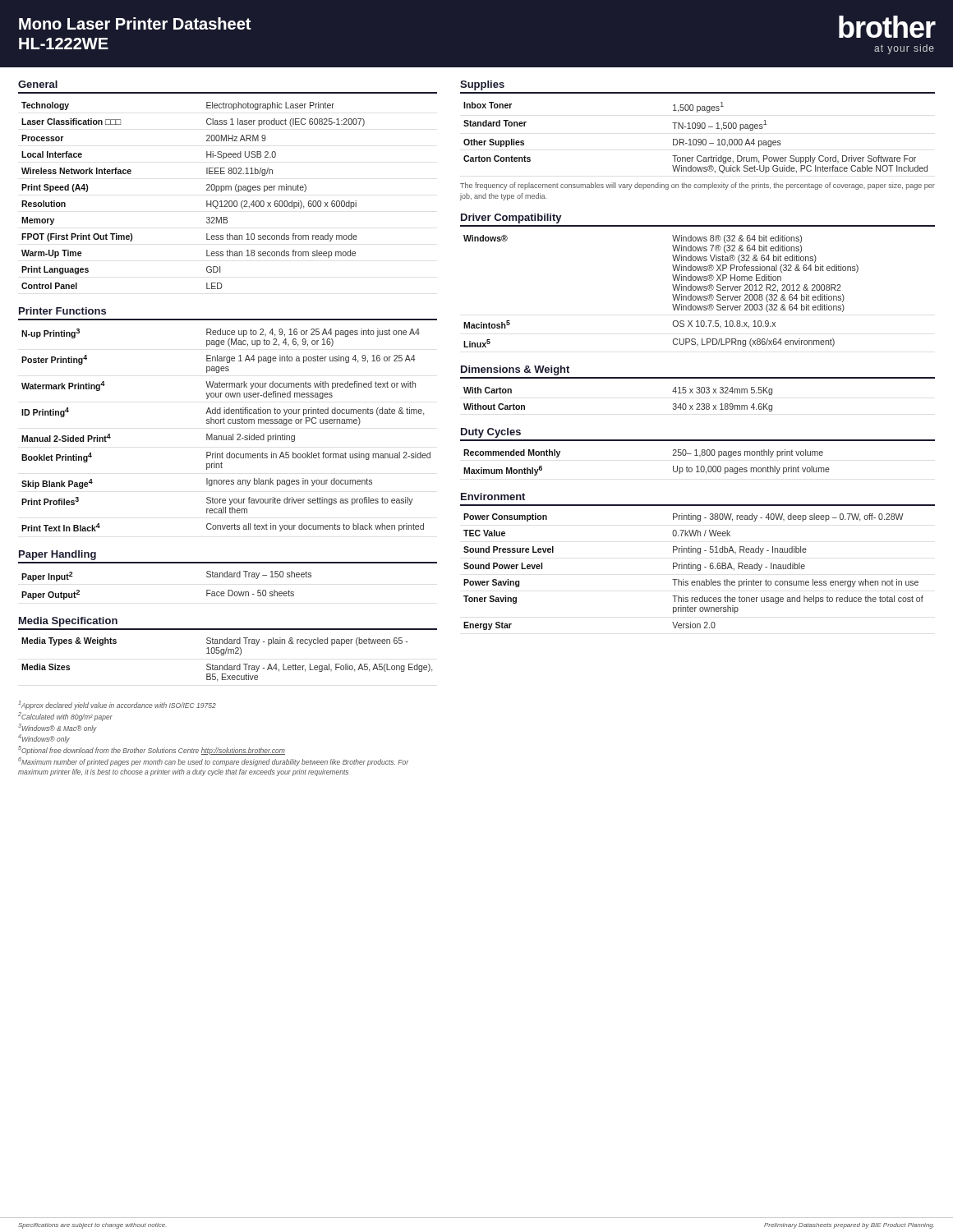Find the table that mentions "With Carton"
The image size is (953, 1232).
(698, 398)
